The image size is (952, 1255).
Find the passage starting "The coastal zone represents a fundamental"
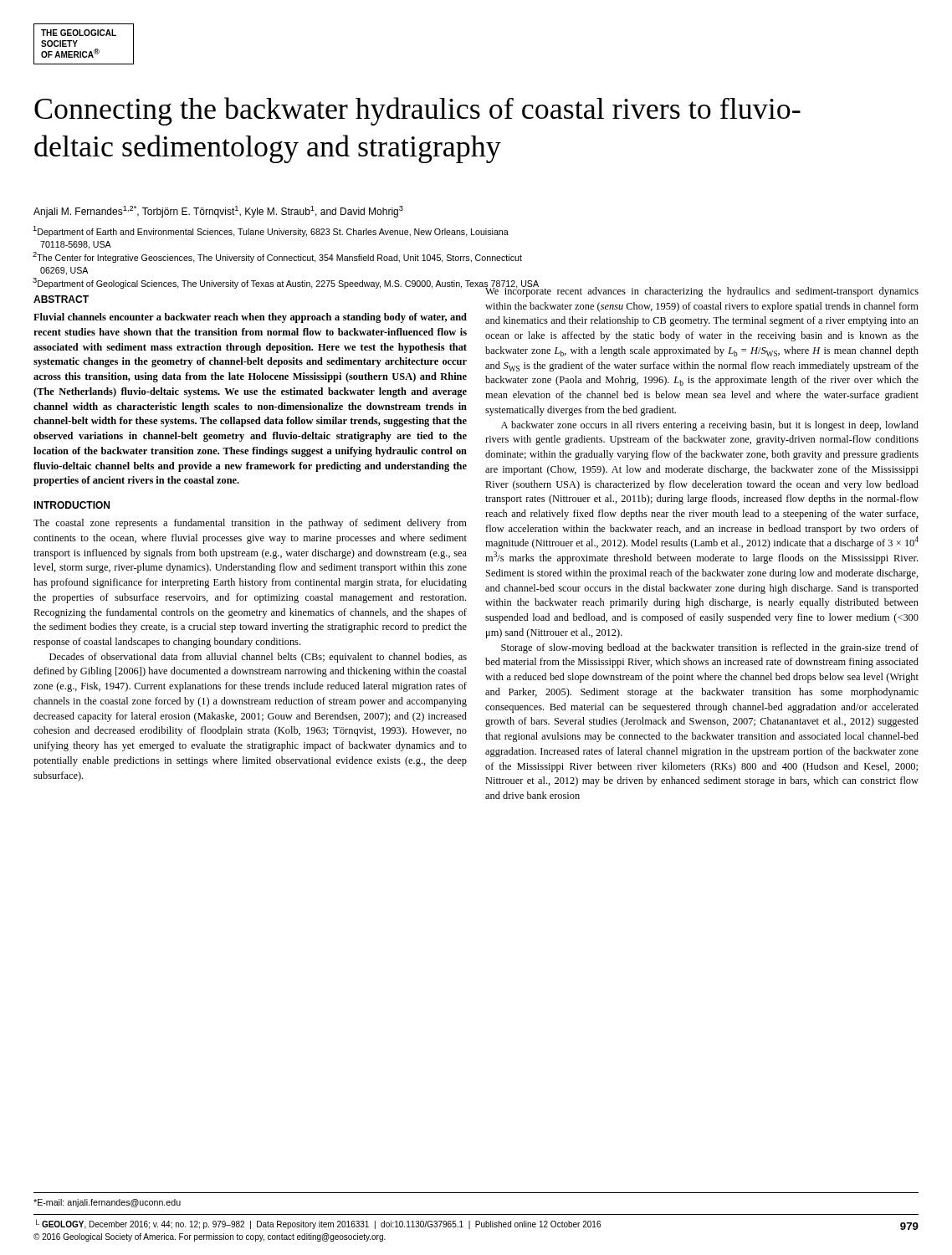(250, 650)
